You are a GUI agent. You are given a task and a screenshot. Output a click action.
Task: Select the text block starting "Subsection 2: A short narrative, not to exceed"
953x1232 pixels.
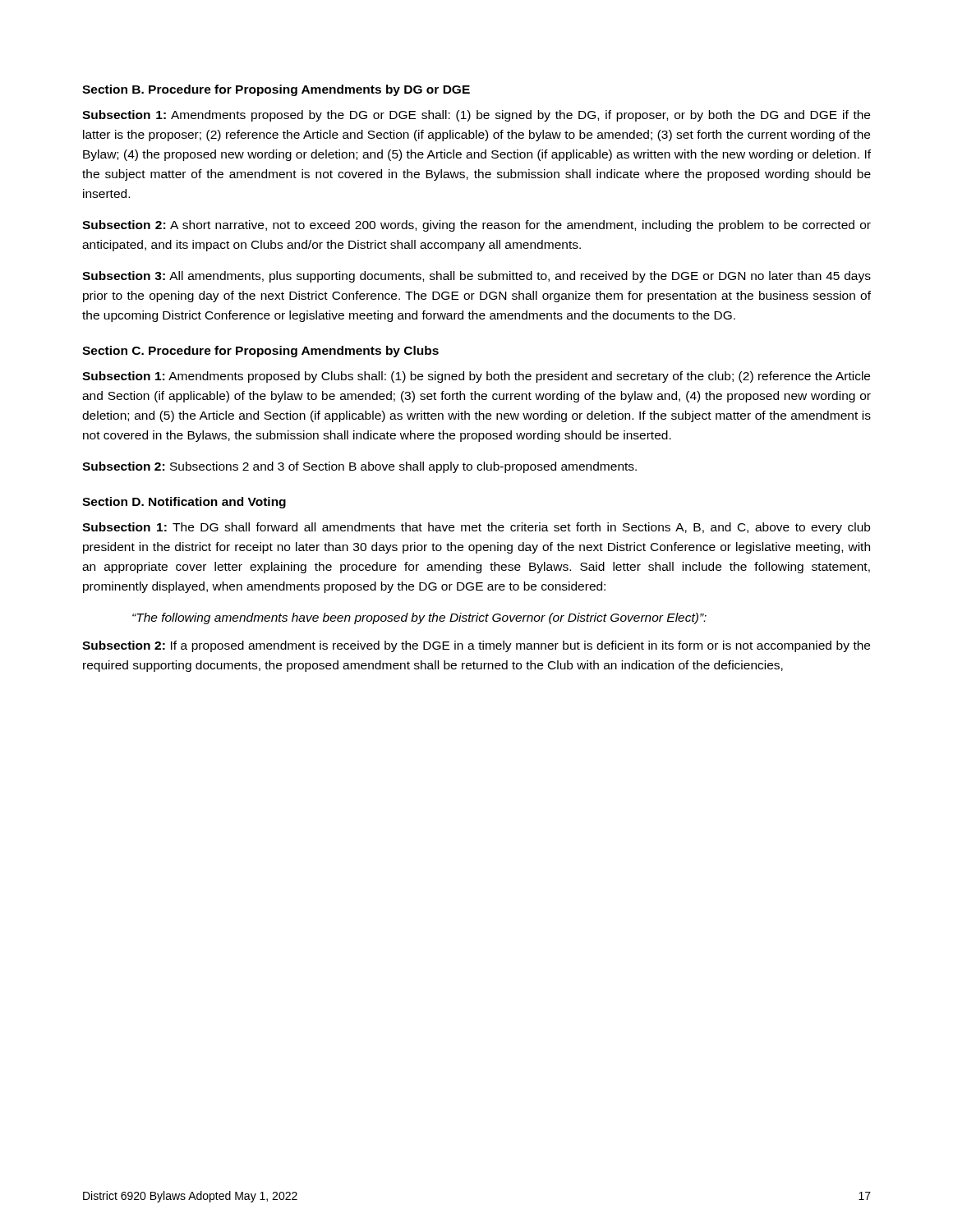click(x=476, y=235)
